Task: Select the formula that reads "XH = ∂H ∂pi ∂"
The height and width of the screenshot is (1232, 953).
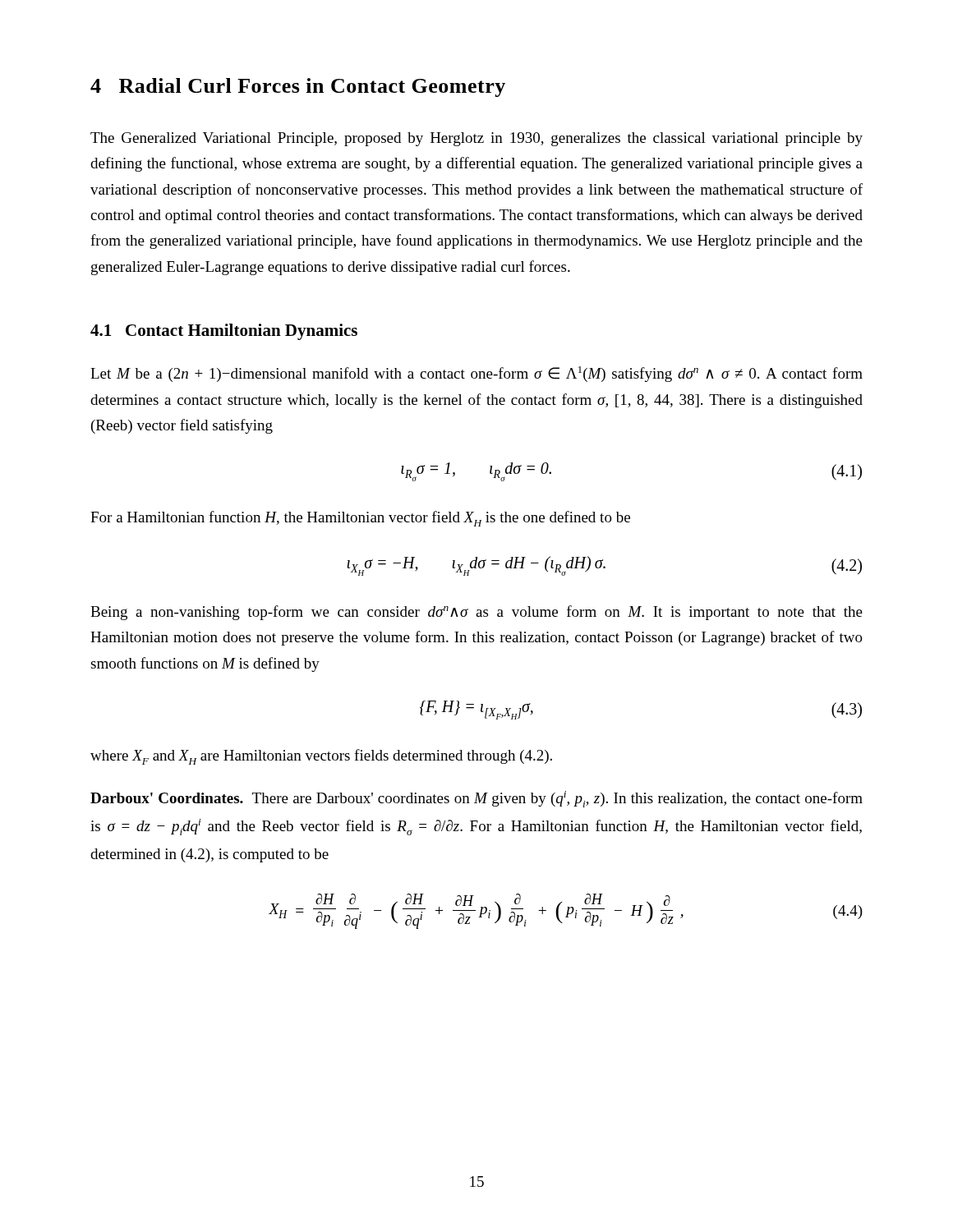Action: click(x=566, y=911)
